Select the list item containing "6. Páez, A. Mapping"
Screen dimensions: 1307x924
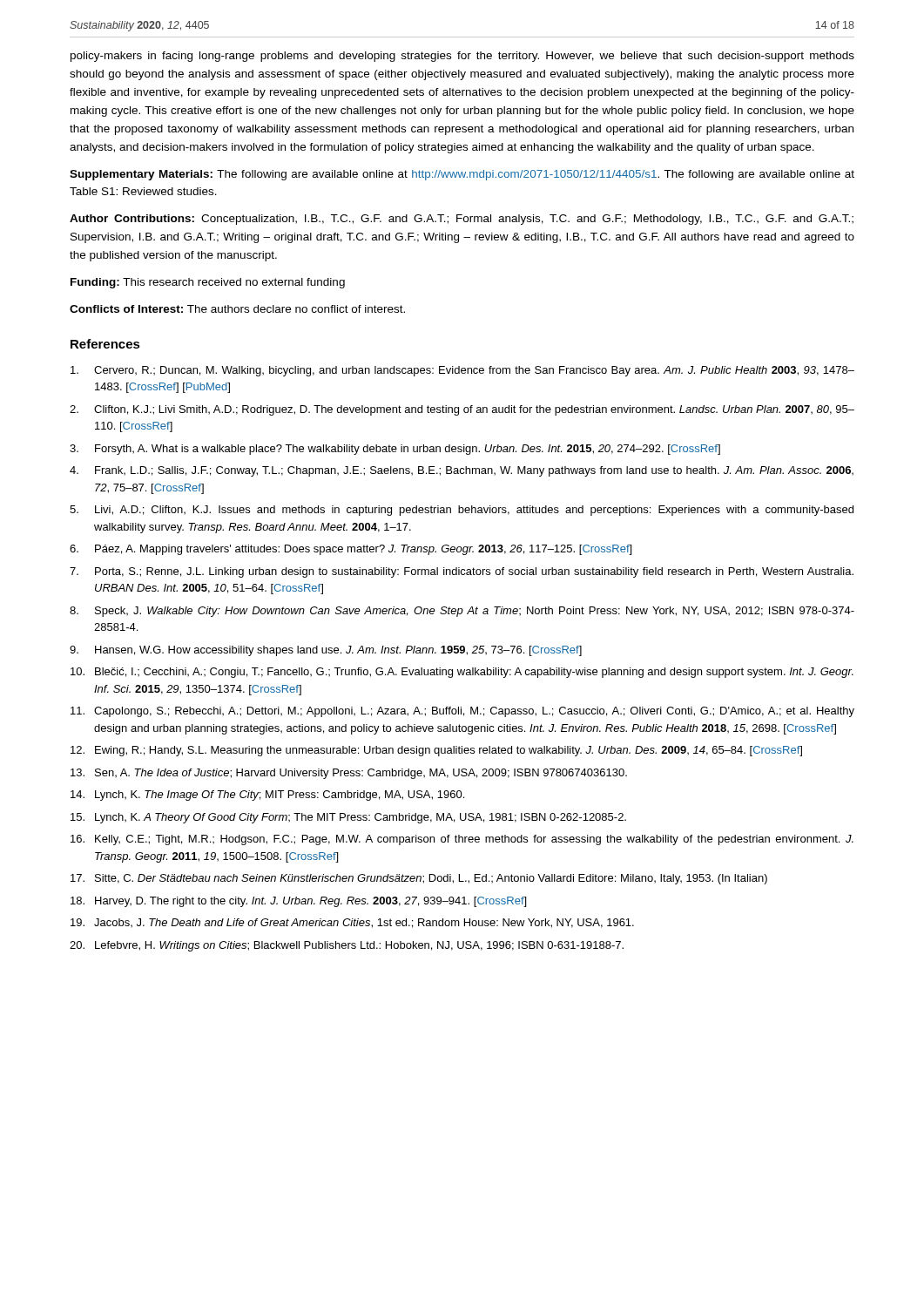(x=462, y=549)
